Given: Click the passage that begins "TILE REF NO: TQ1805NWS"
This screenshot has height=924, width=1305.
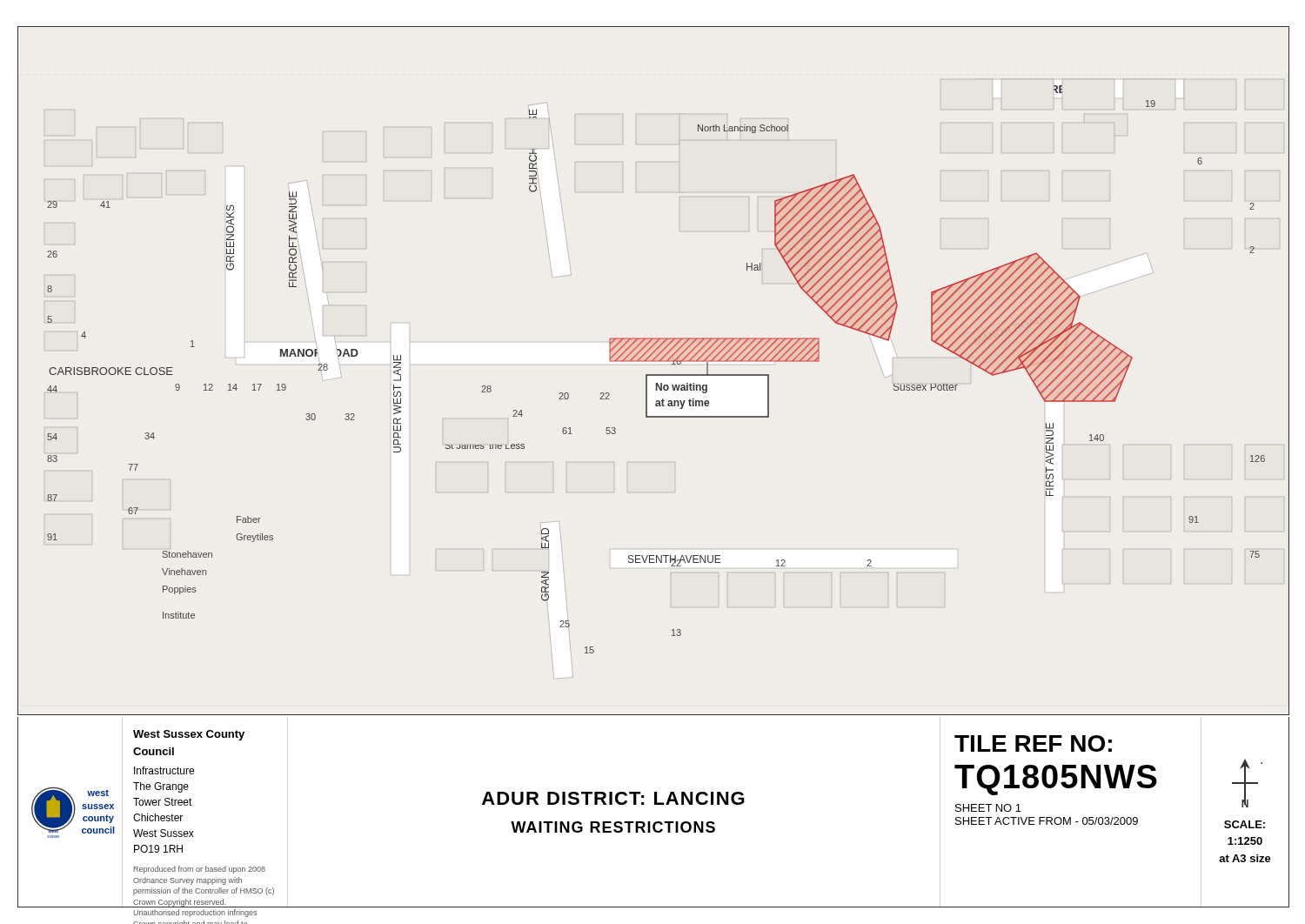Looking at the screenshot, I should coord(1070,778).
